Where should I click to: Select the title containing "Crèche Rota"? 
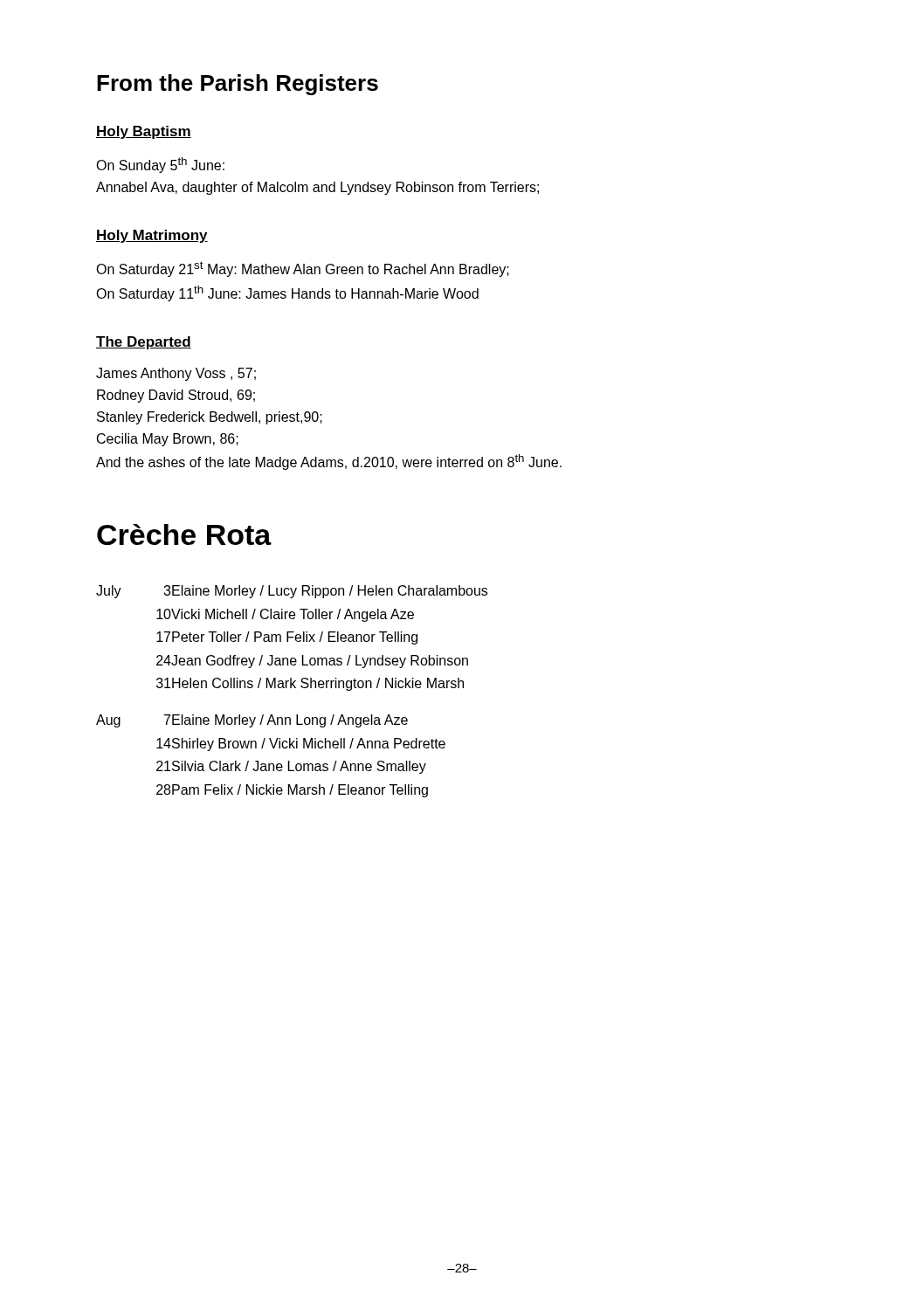[184, 535]
